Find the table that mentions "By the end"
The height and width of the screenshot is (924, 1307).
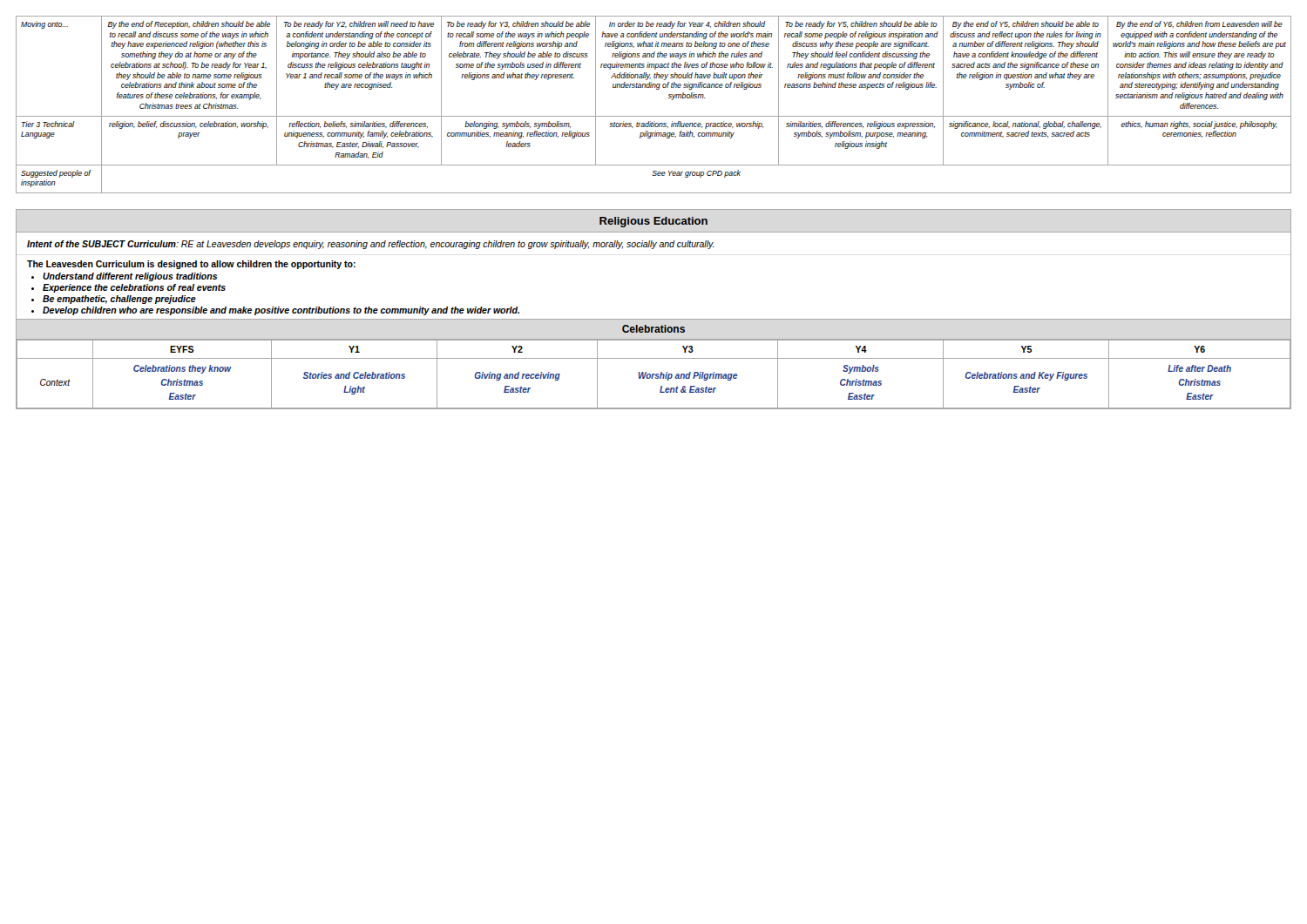[x=654, y=105]
